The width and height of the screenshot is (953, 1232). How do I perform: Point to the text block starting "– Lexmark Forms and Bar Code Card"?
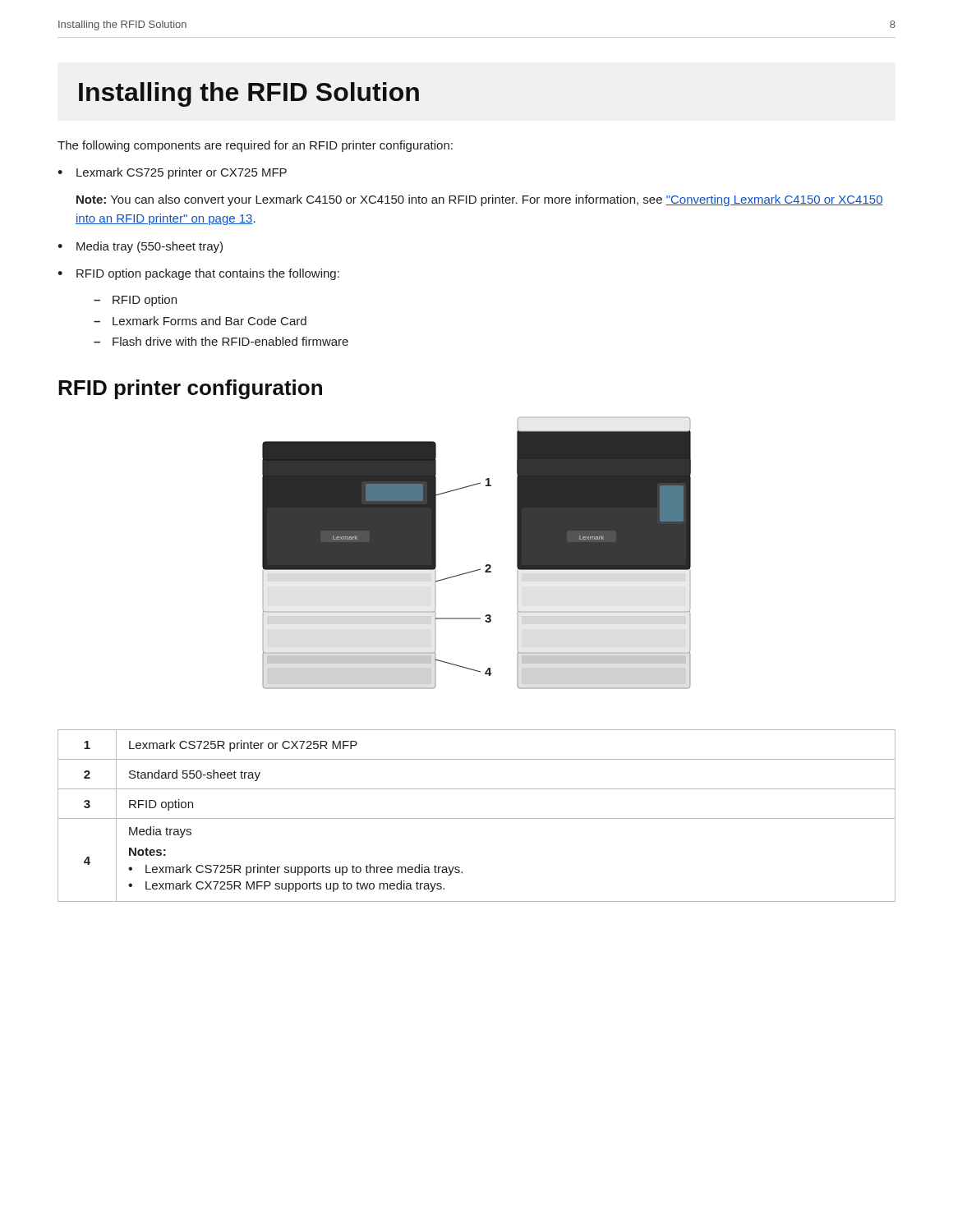(200, 321)
